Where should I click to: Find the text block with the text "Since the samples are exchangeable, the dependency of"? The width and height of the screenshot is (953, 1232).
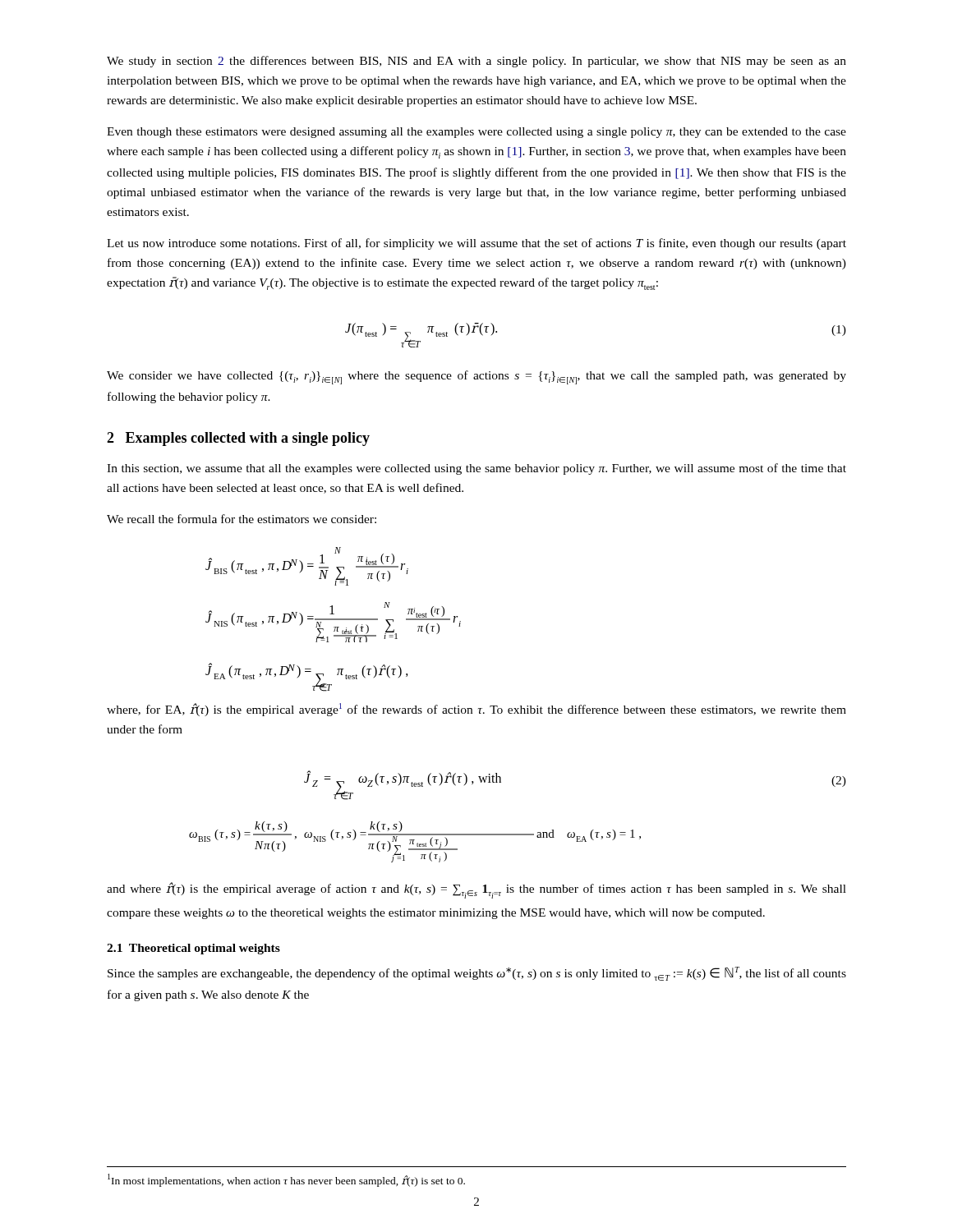tap(476, 983)
